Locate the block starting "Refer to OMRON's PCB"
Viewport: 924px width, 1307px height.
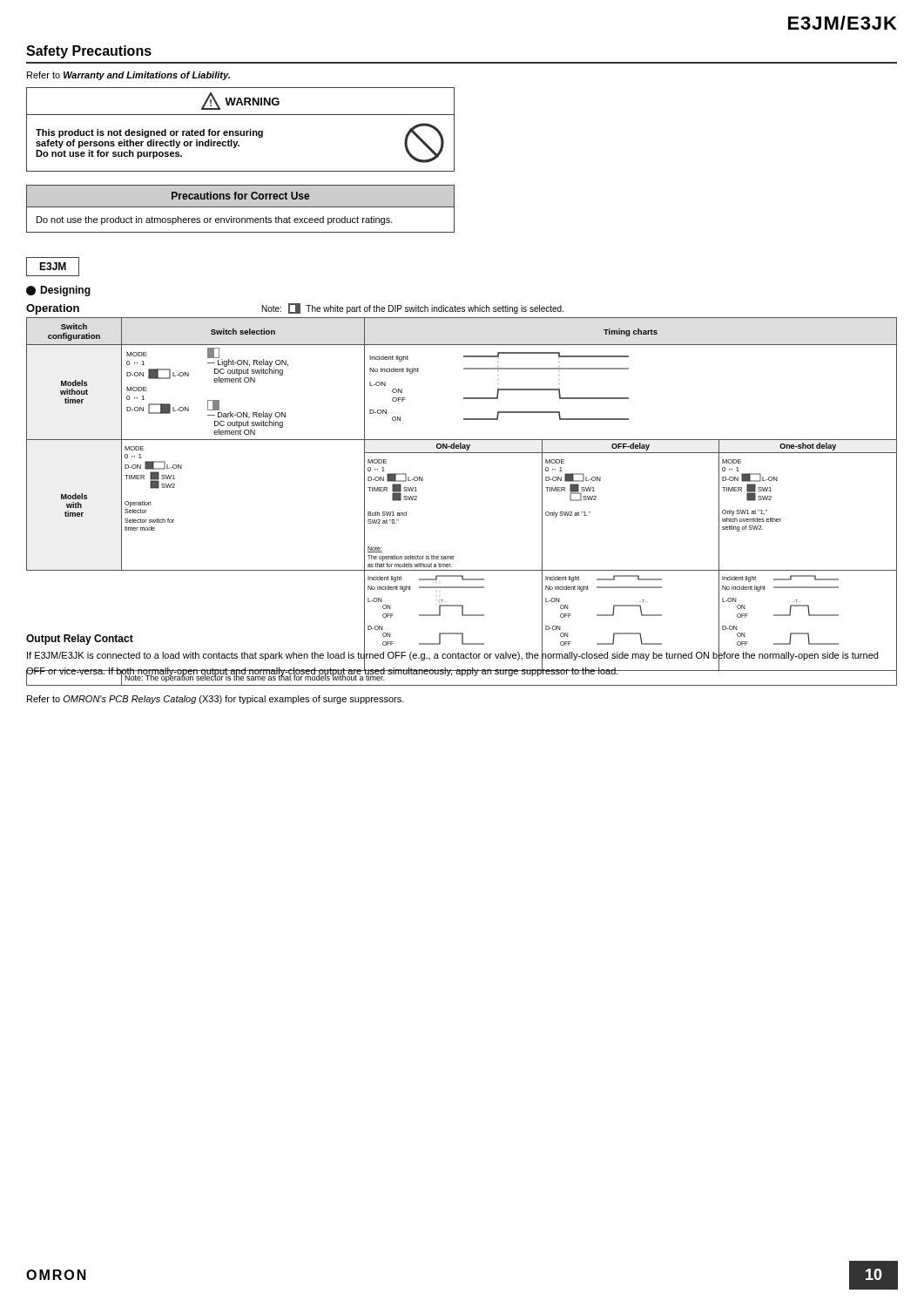click(x=215, y=699)
